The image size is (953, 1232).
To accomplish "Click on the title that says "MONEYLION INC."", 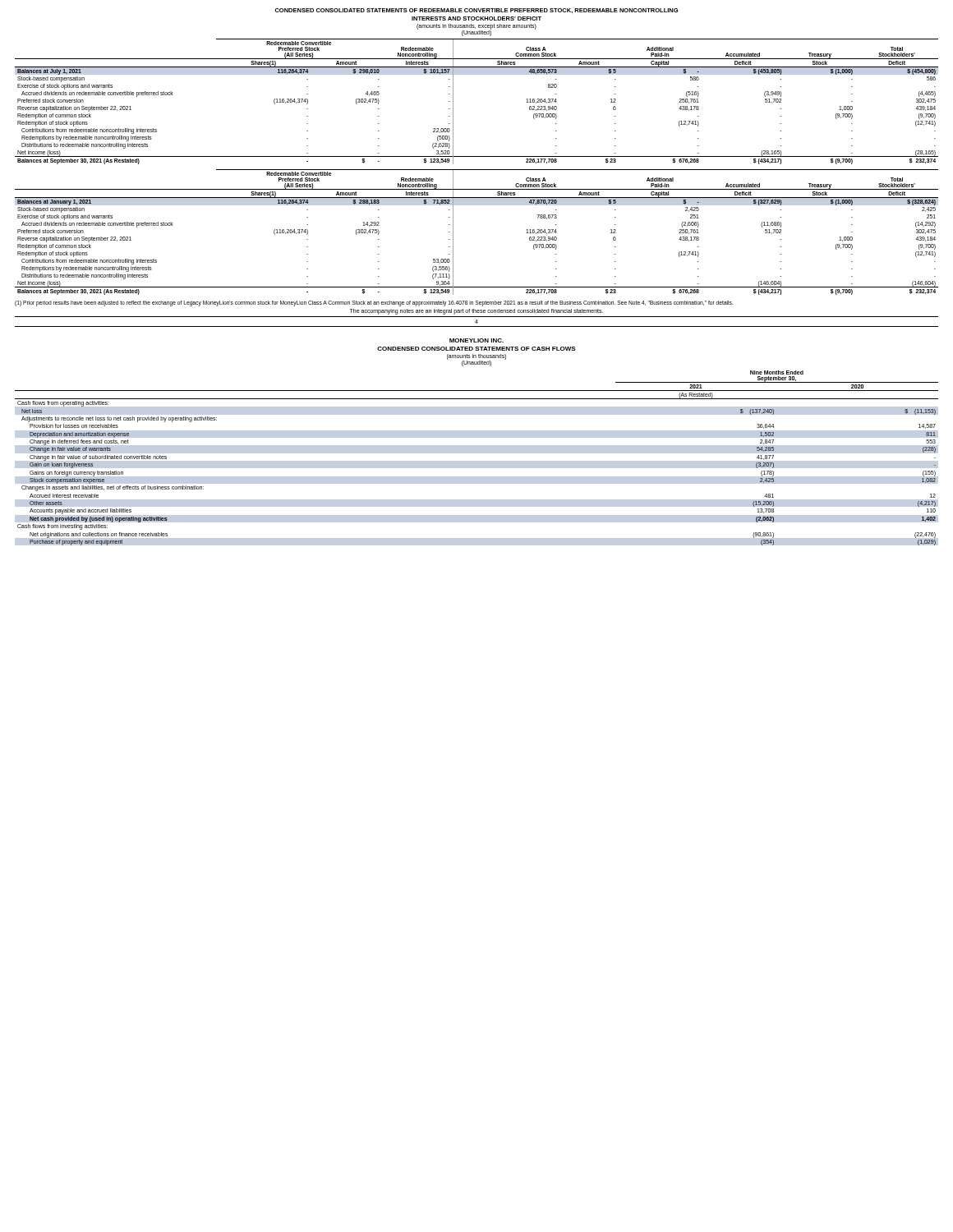I will click(476, 340).
